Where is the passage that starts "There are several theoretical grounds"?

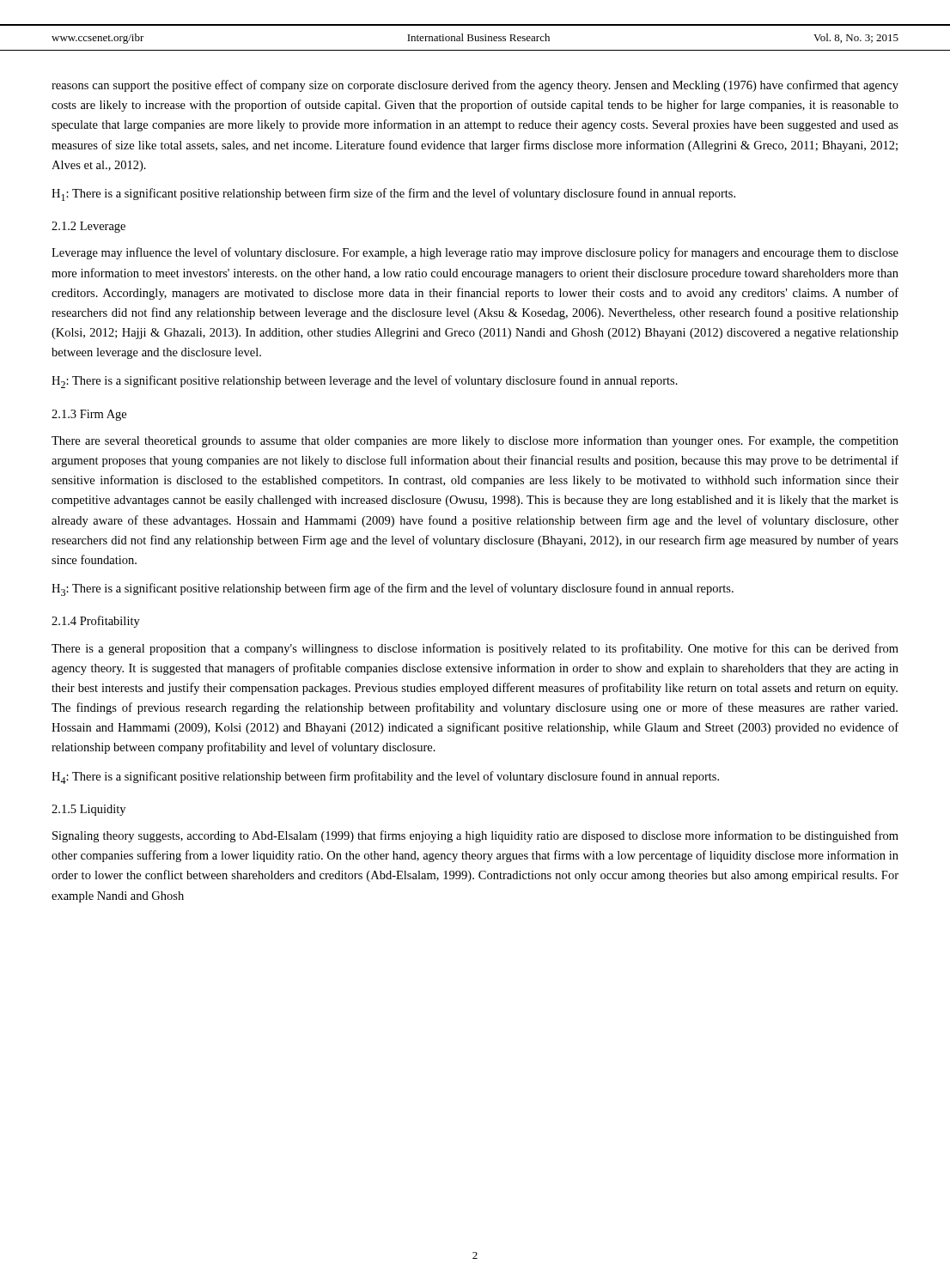(x=475, y=501)
